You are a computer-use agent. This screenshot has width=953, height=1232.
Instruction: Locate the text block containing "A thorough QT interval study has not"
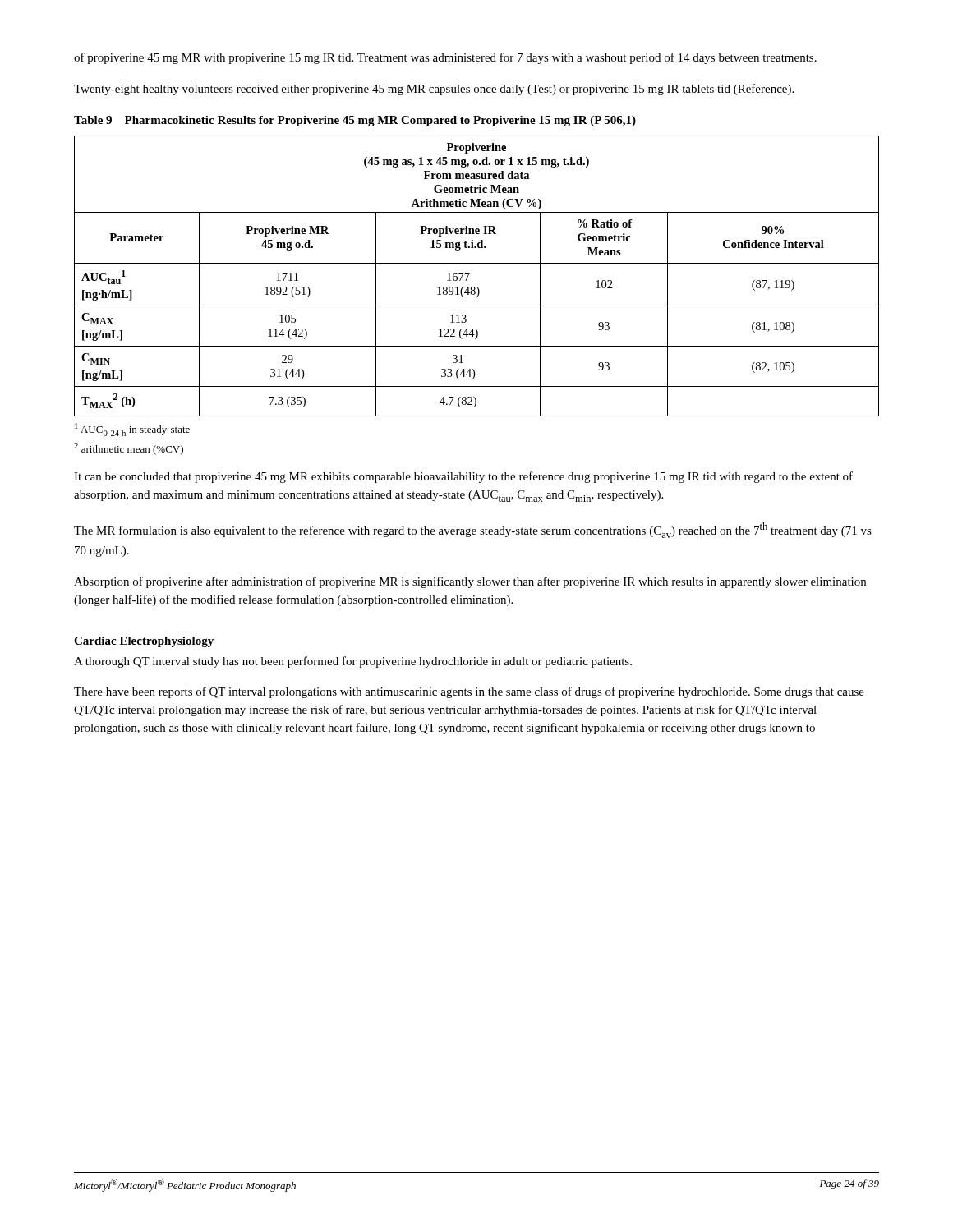click(x=353, y=661)
